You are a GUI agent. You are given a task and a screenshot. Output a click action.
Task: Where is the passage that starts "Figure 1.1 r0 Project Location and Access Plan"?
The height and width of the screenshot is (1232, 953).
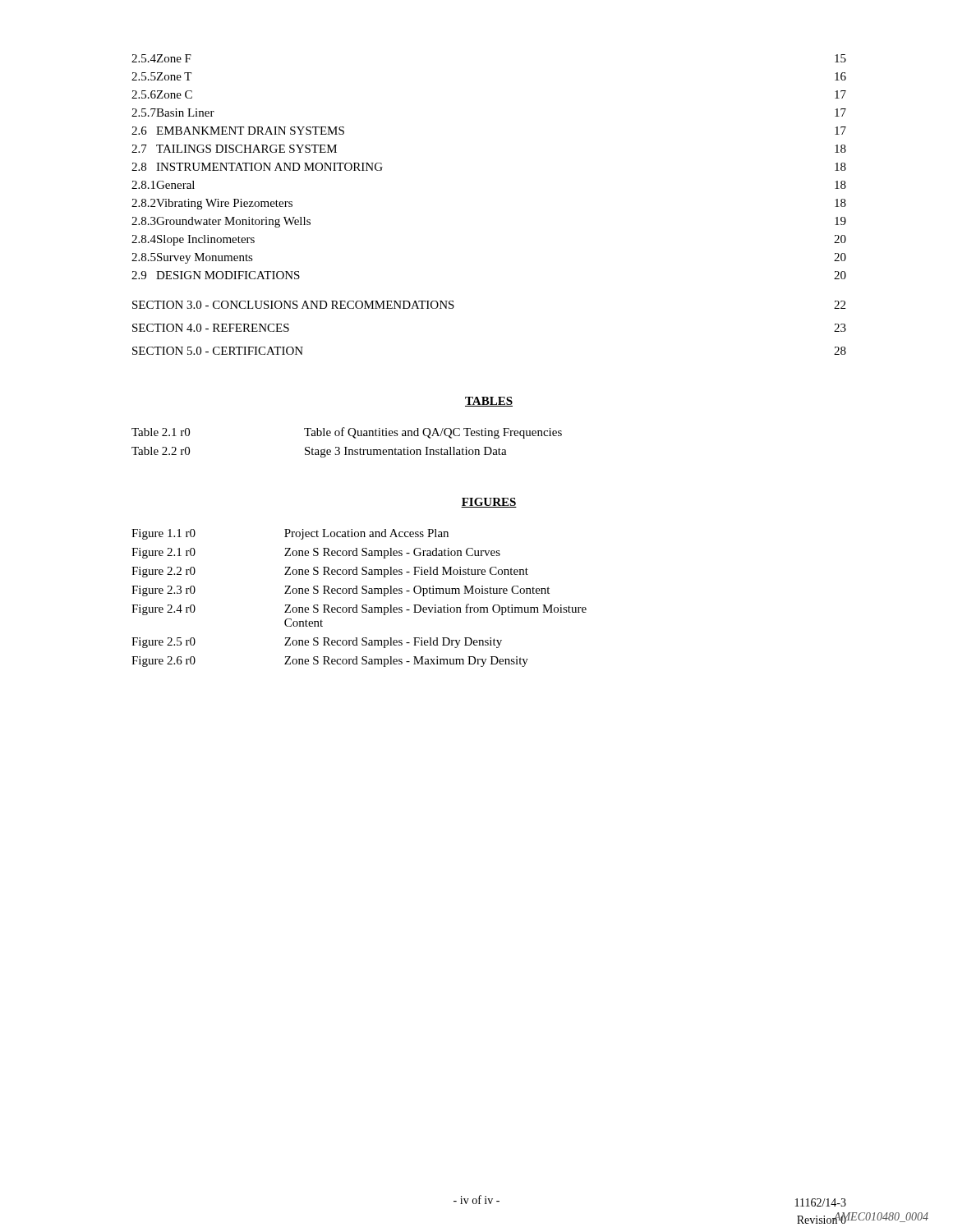pyautogui.click(x=489, y=597)
